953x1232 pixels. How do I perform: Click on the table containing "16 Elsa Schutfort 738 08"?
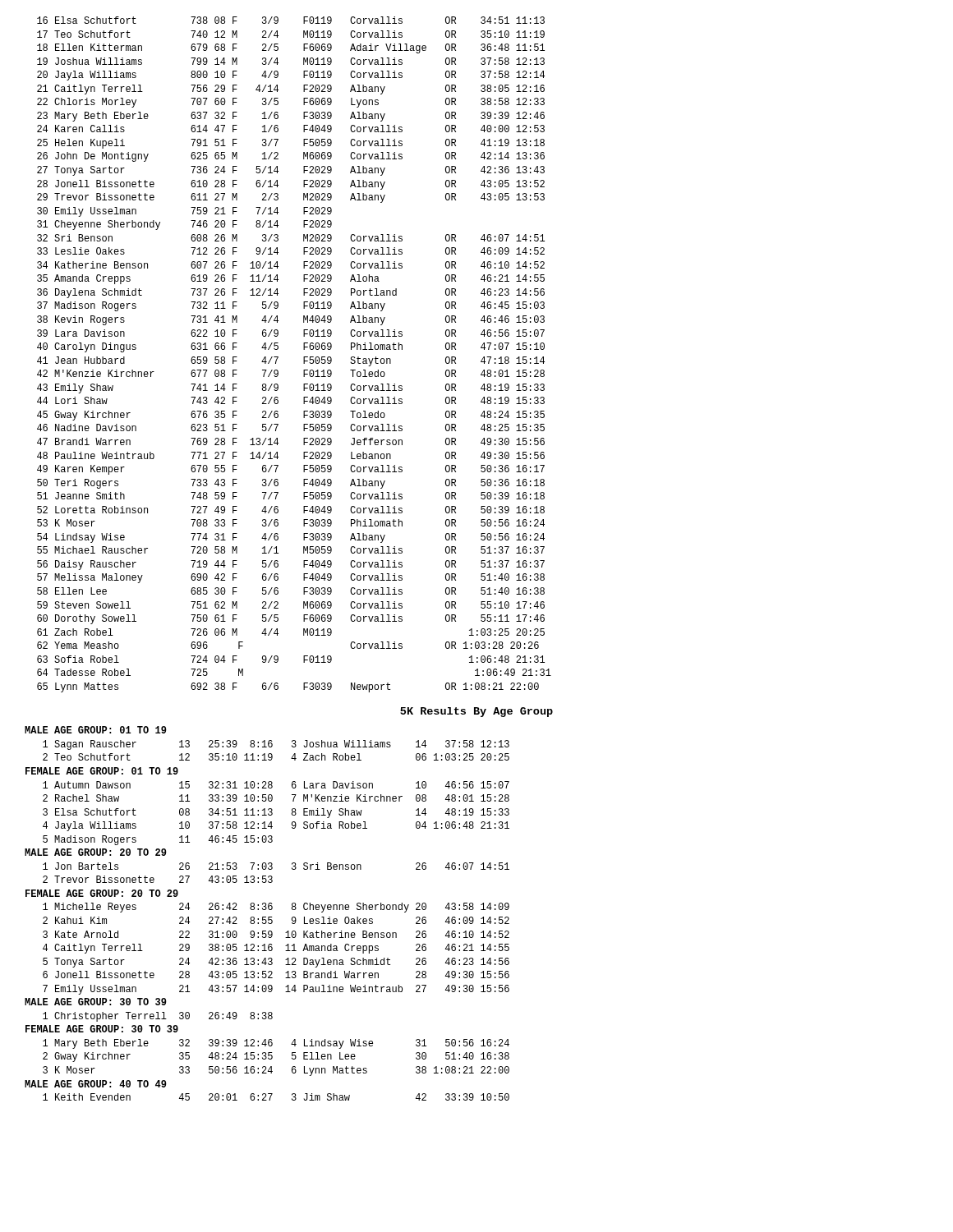click(x=476, y=355)
